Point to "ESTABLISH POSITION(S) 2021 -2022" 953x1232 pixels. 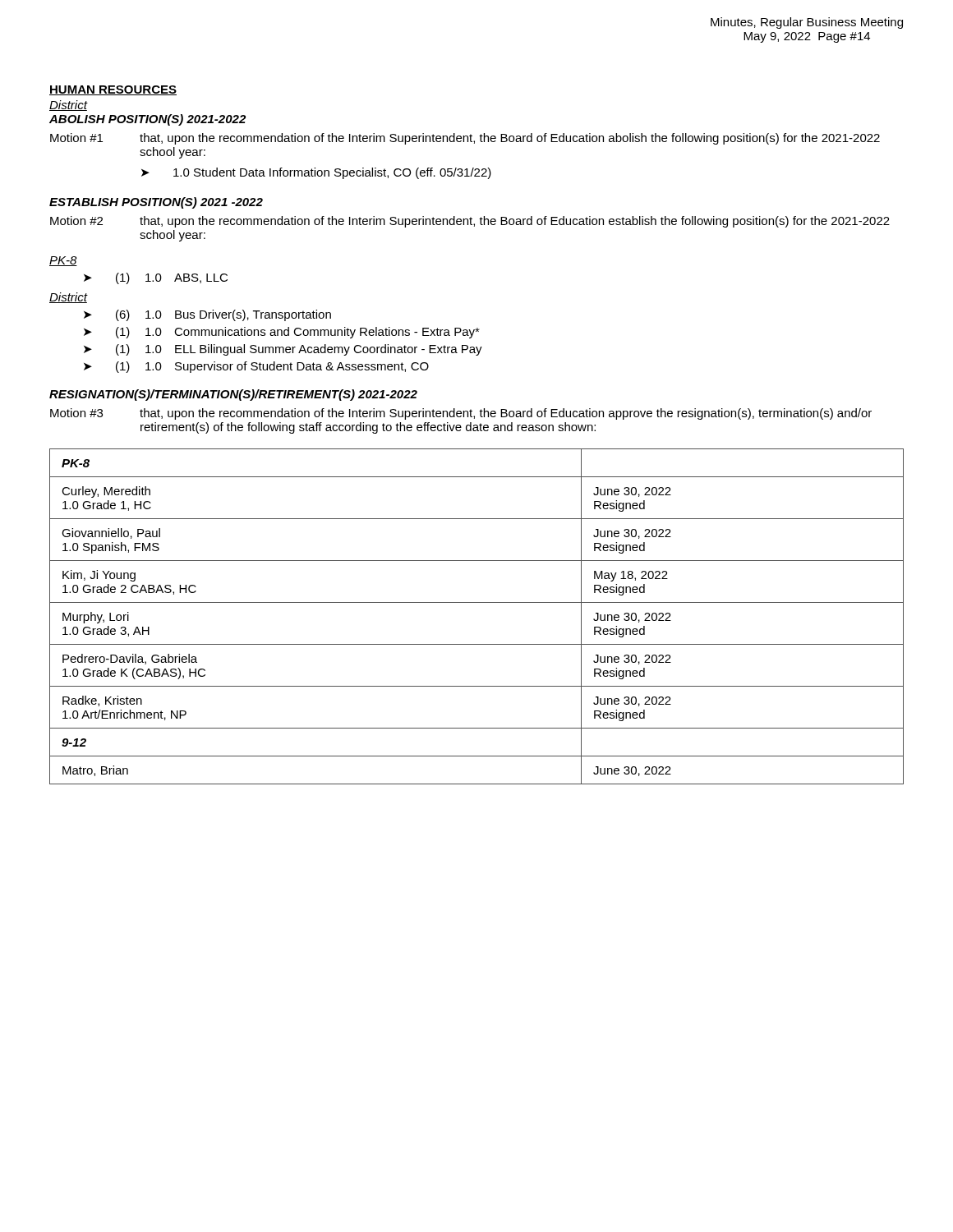(x=156, y=202)
